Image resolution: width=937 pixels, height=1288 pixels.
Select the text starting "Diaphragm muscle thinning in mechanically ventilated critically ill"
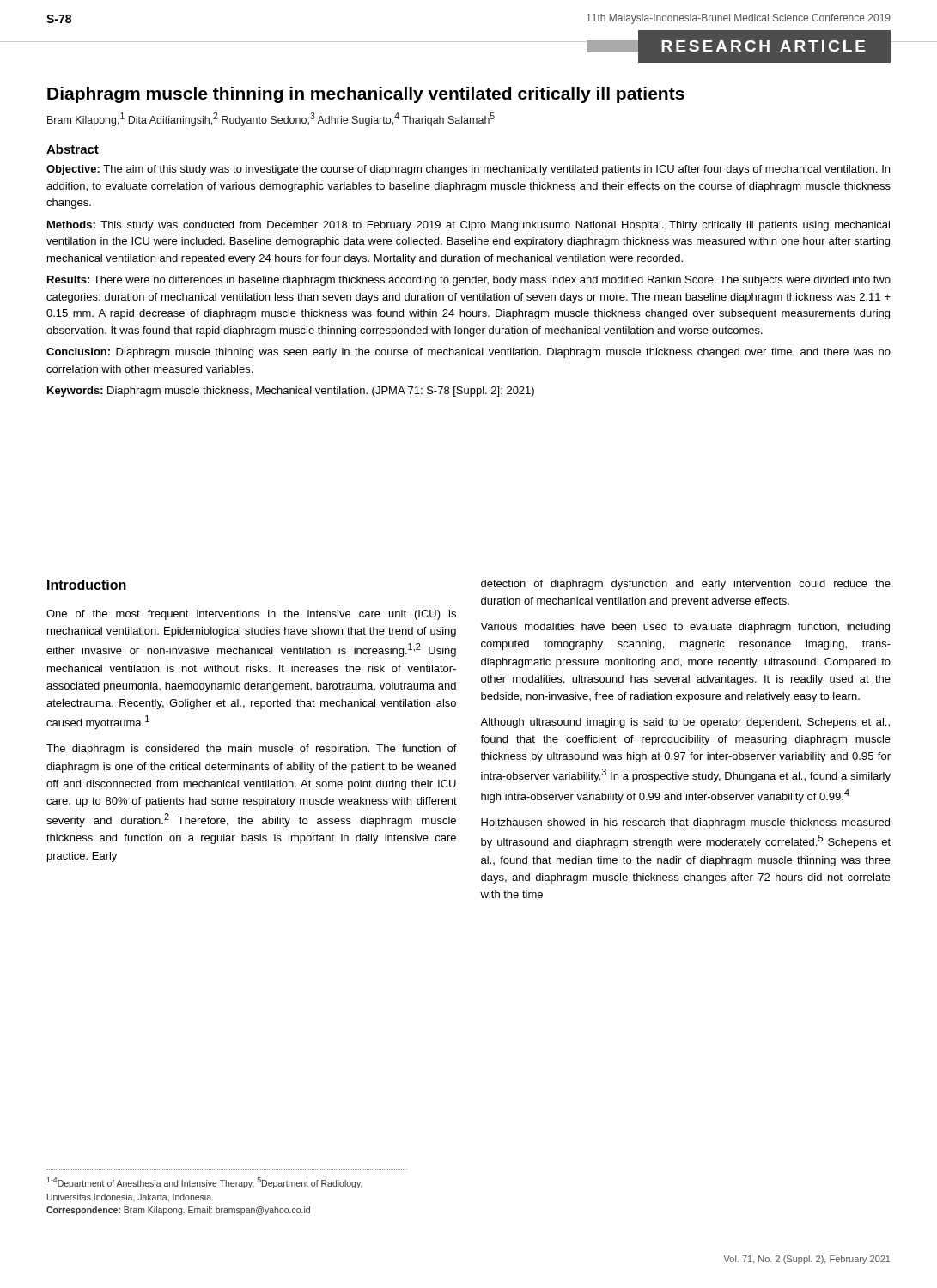366,93
